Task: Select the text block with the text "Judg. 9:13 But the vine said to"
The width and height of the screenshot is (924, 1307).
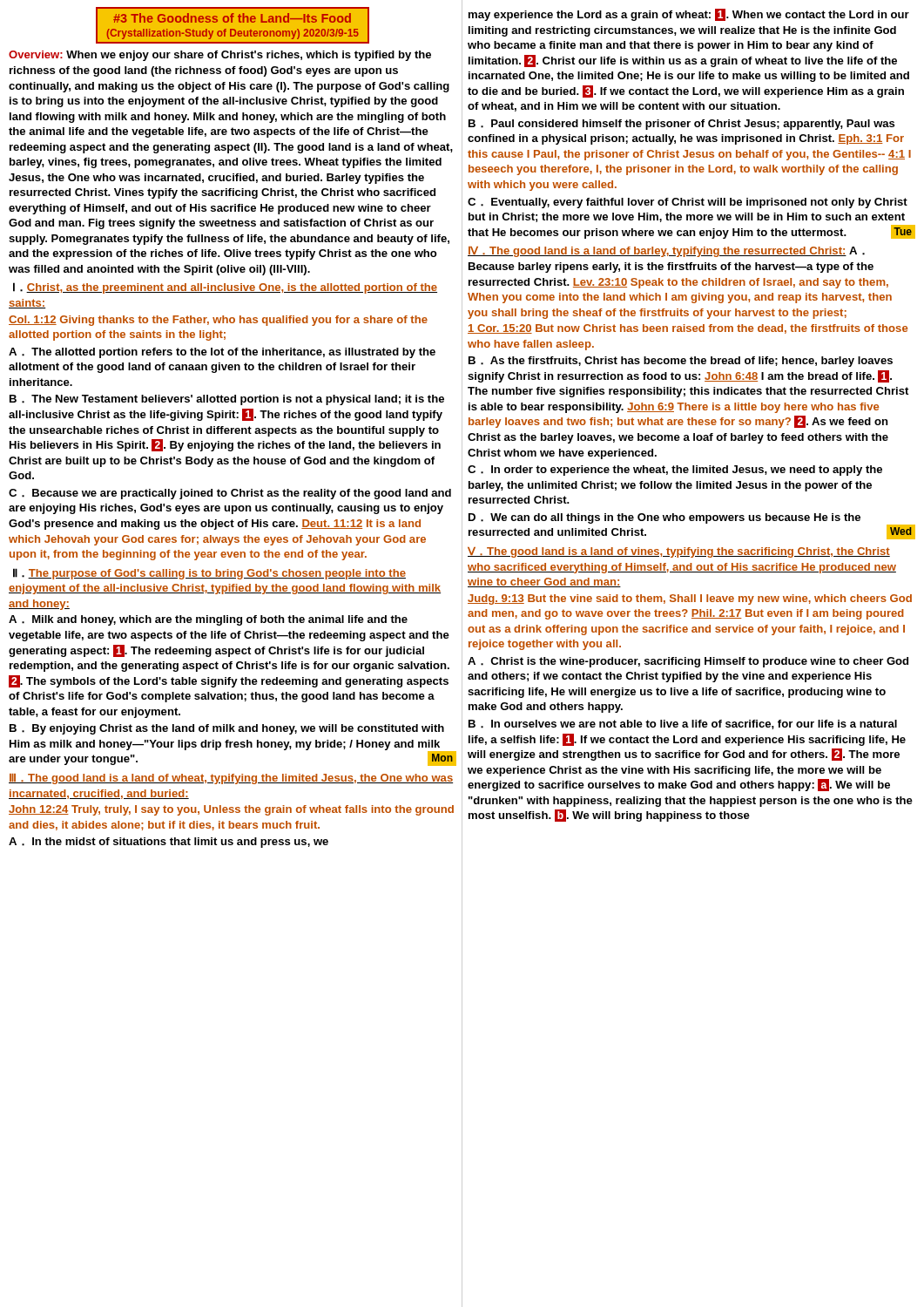Action: pyautogui.click(x=690, y=621)
